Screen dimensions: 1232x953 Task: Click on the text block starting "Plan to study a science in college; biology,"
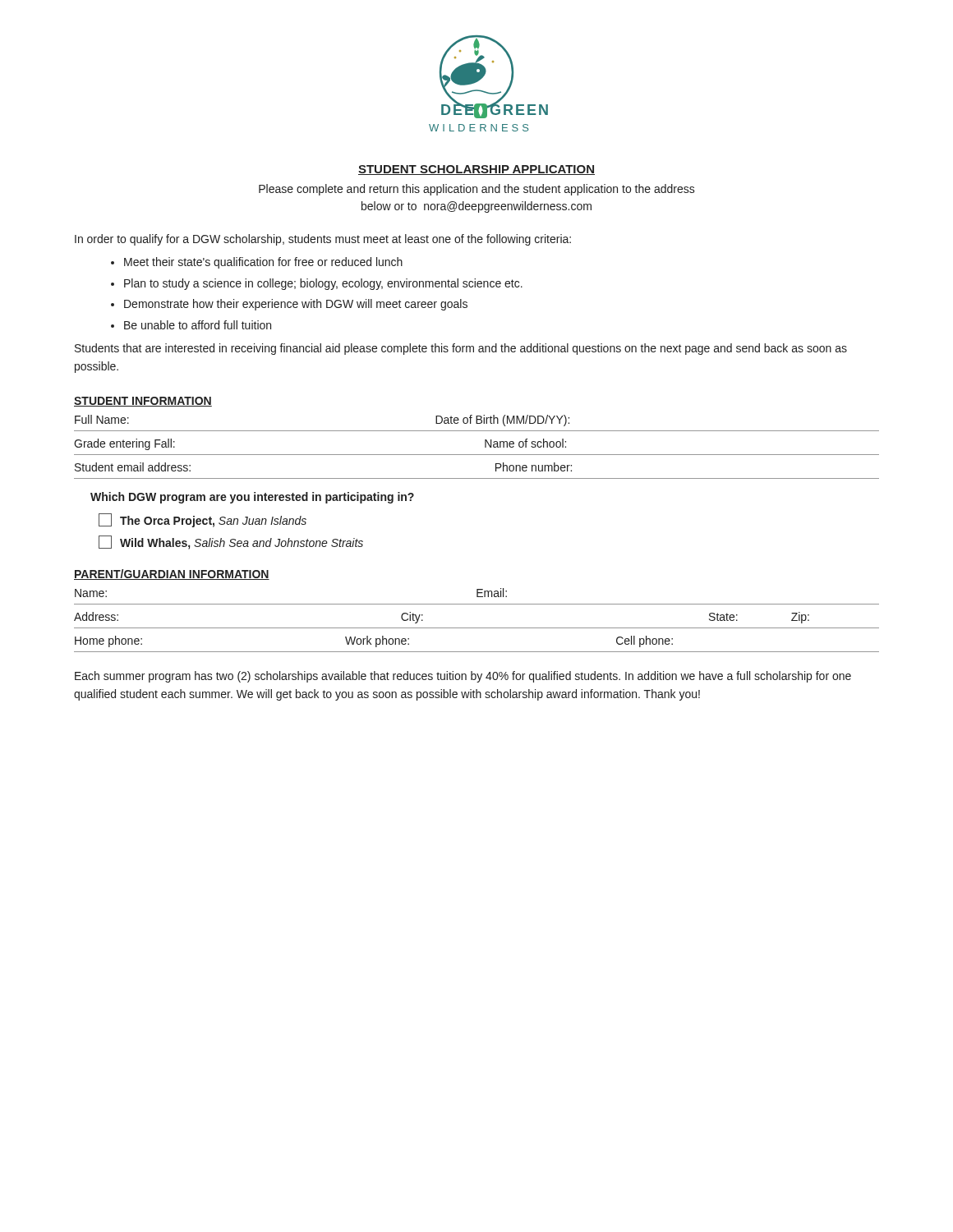tap(323, 283)
